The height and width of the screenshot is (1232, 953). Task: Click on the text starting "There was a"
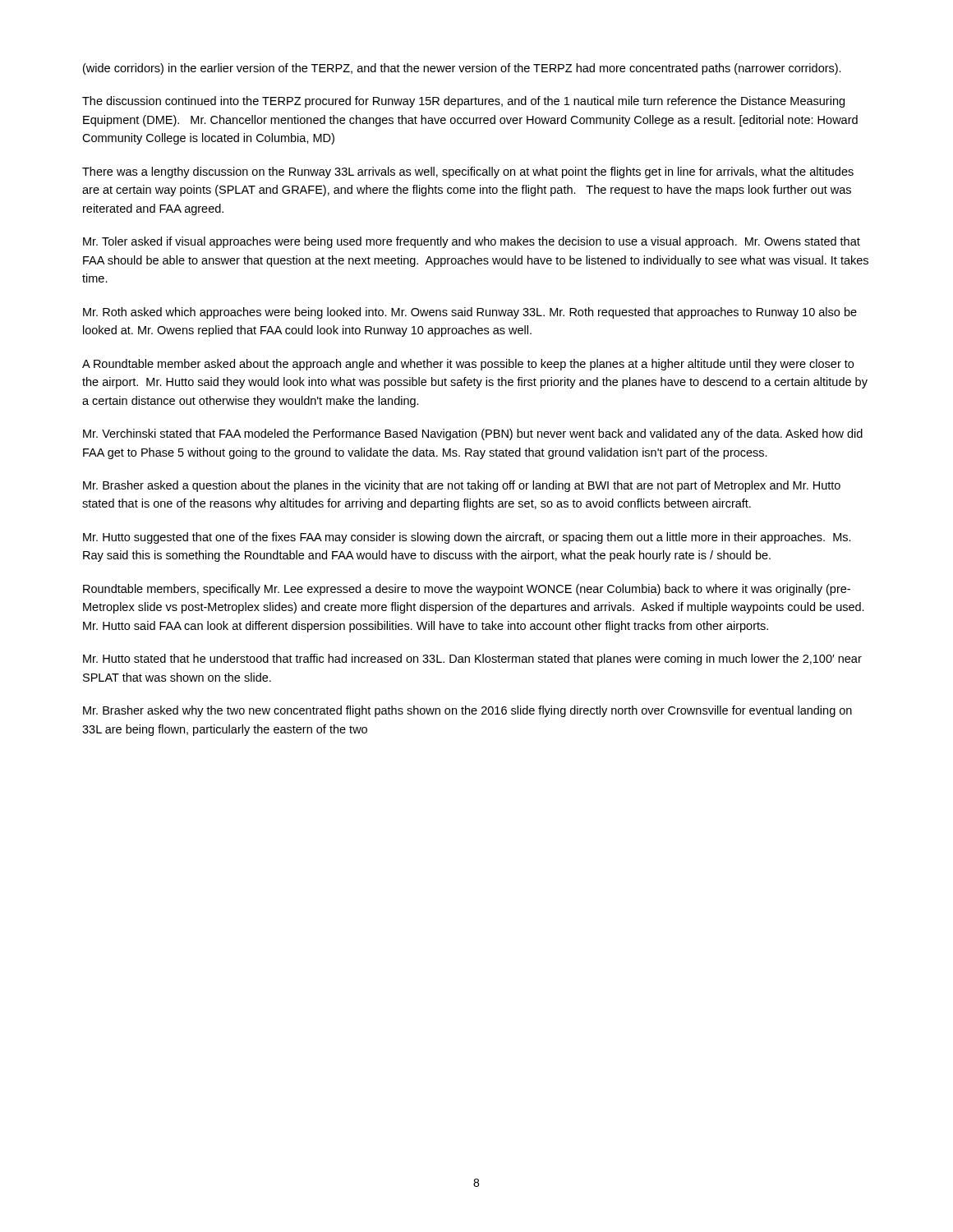click(x=468, y=190)
